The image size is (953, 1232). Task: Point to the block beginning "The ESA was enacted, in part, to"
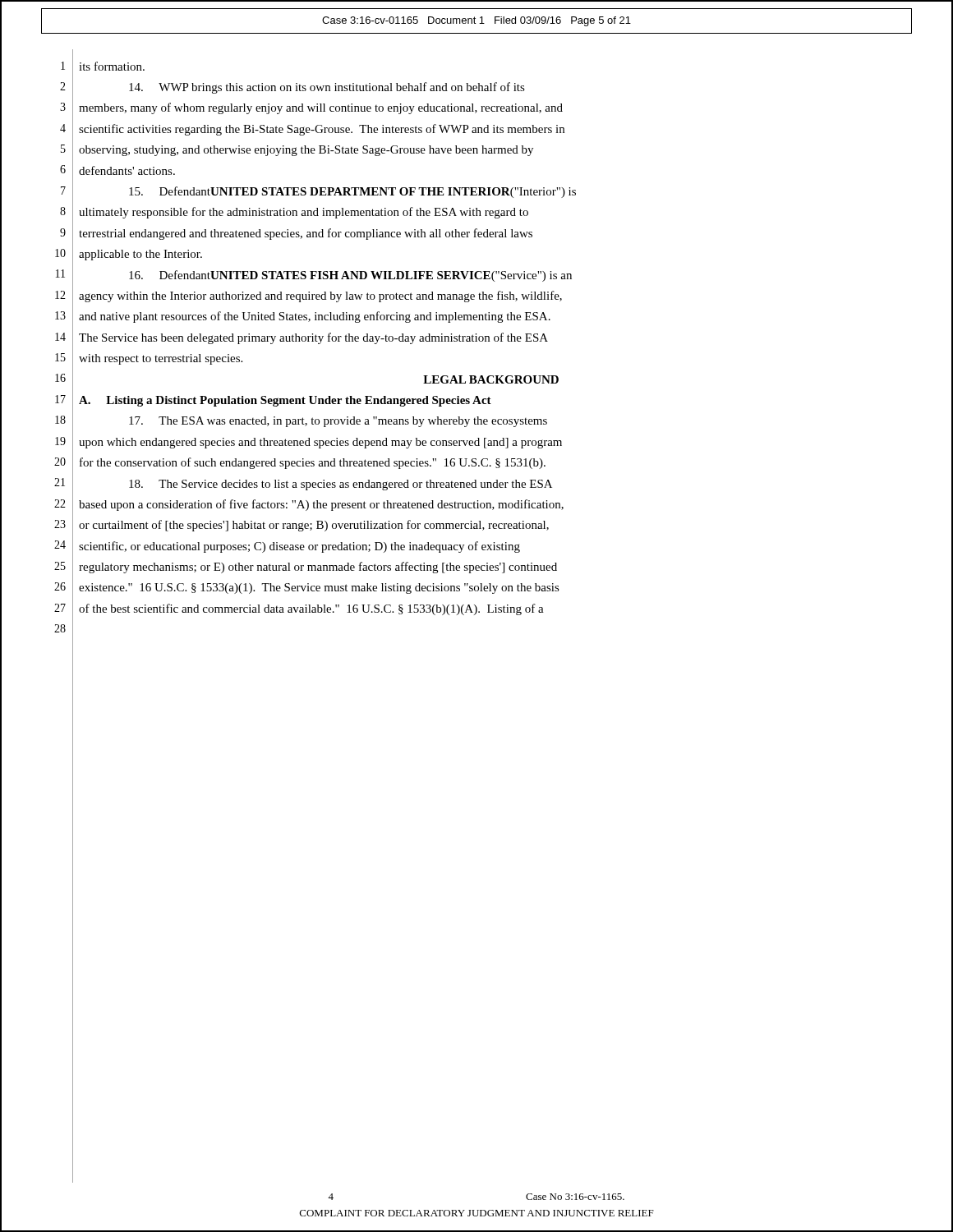(491, 442)
